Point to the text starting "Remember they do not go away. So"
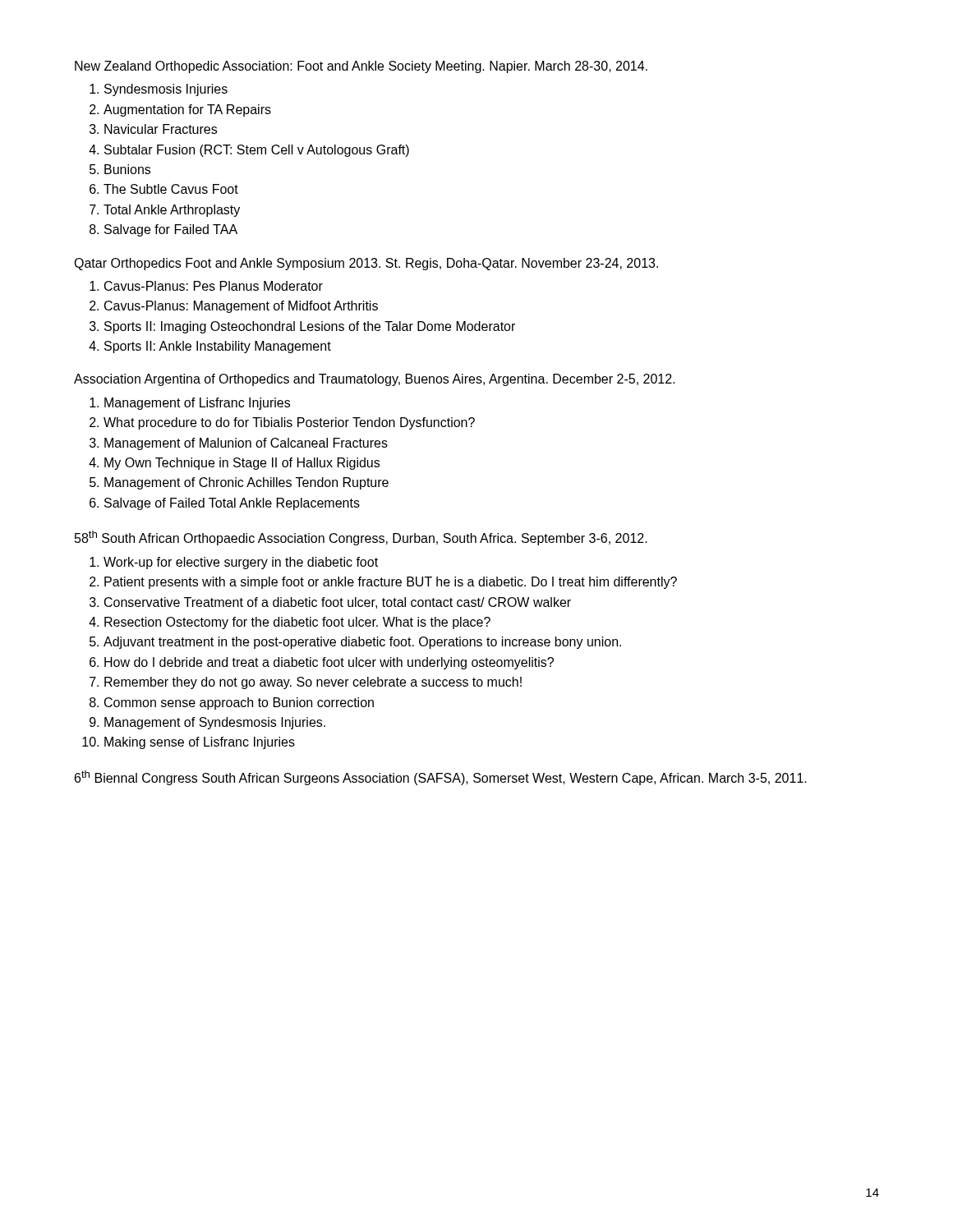 coord(313,682)
